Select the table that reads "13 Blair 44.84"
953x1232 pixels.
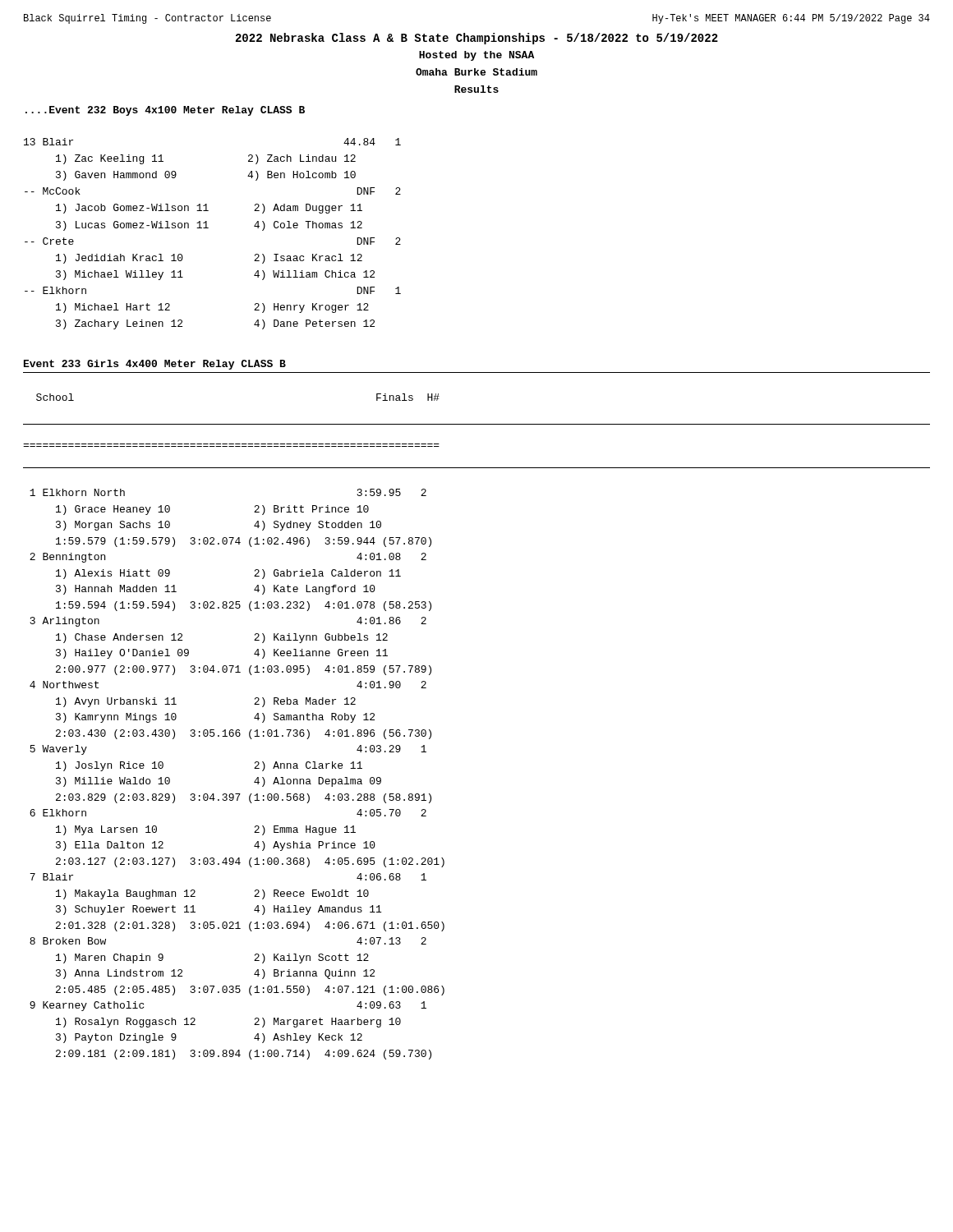[x=476, y=234]
